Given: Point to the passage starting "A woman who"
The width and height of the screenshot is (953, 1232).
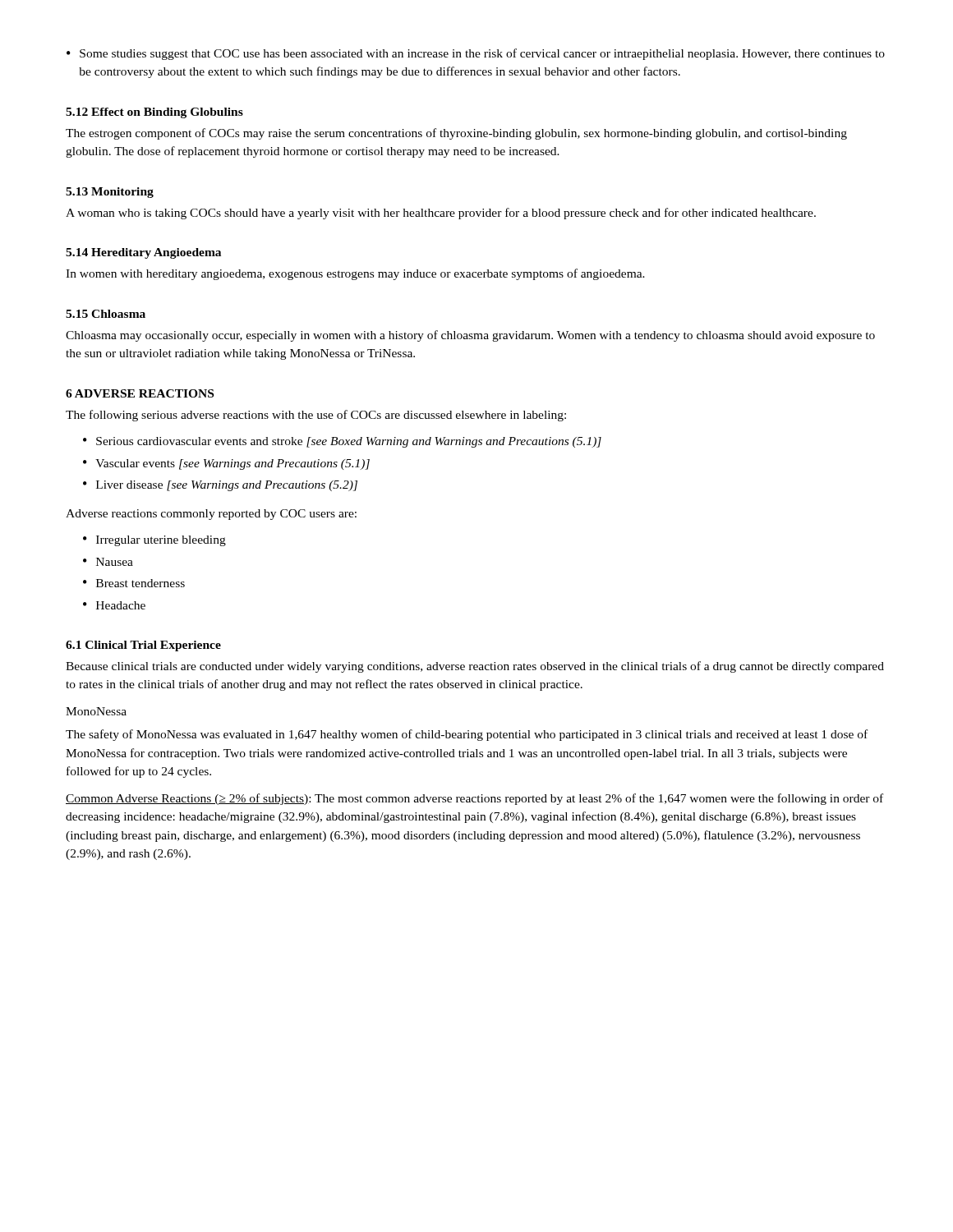Looking at the screenshot, I should pyautogui.click(x=441, y=212).
